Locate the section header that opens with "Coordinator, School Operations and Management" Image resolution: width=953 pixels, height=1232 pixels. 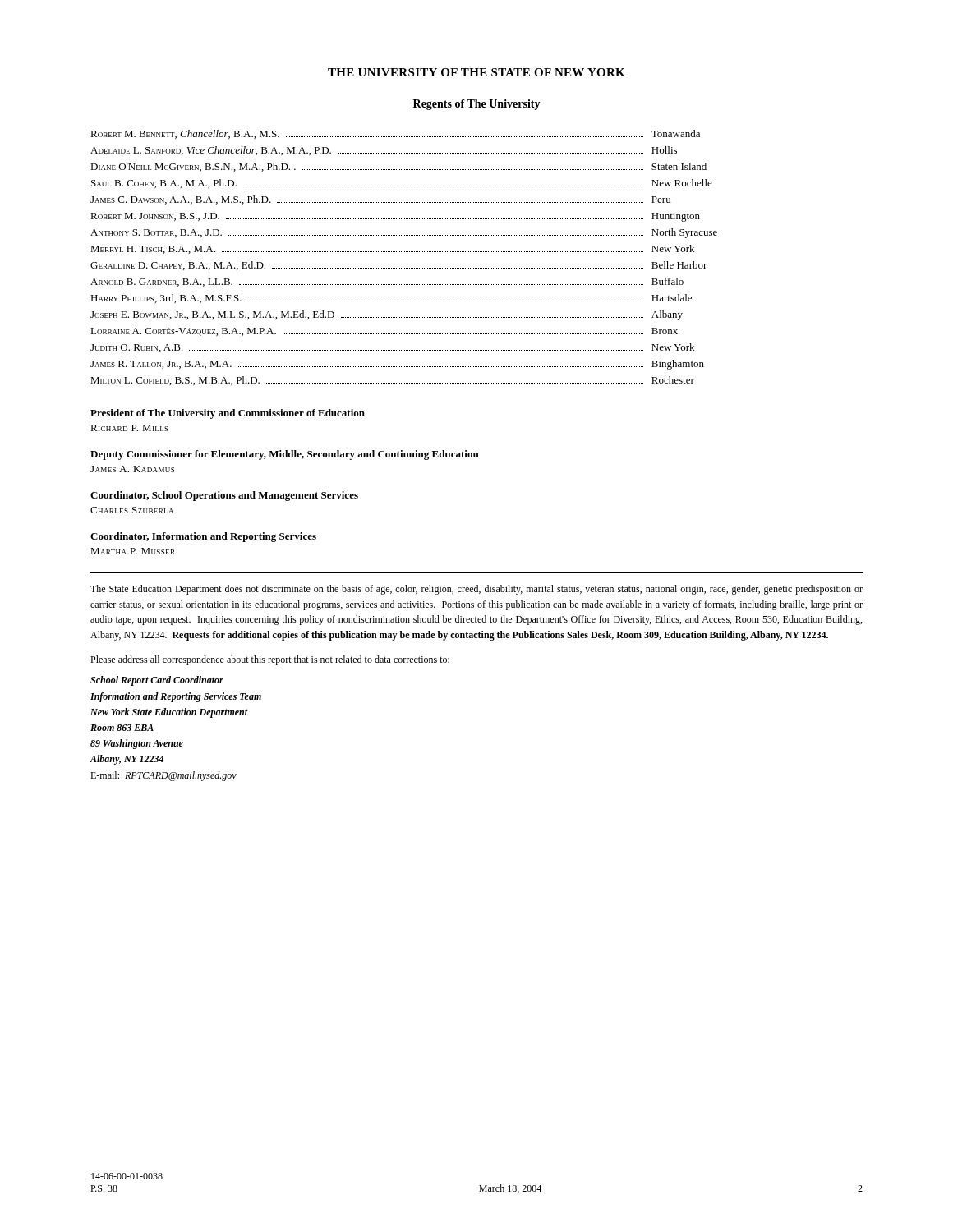click(224, 496)
